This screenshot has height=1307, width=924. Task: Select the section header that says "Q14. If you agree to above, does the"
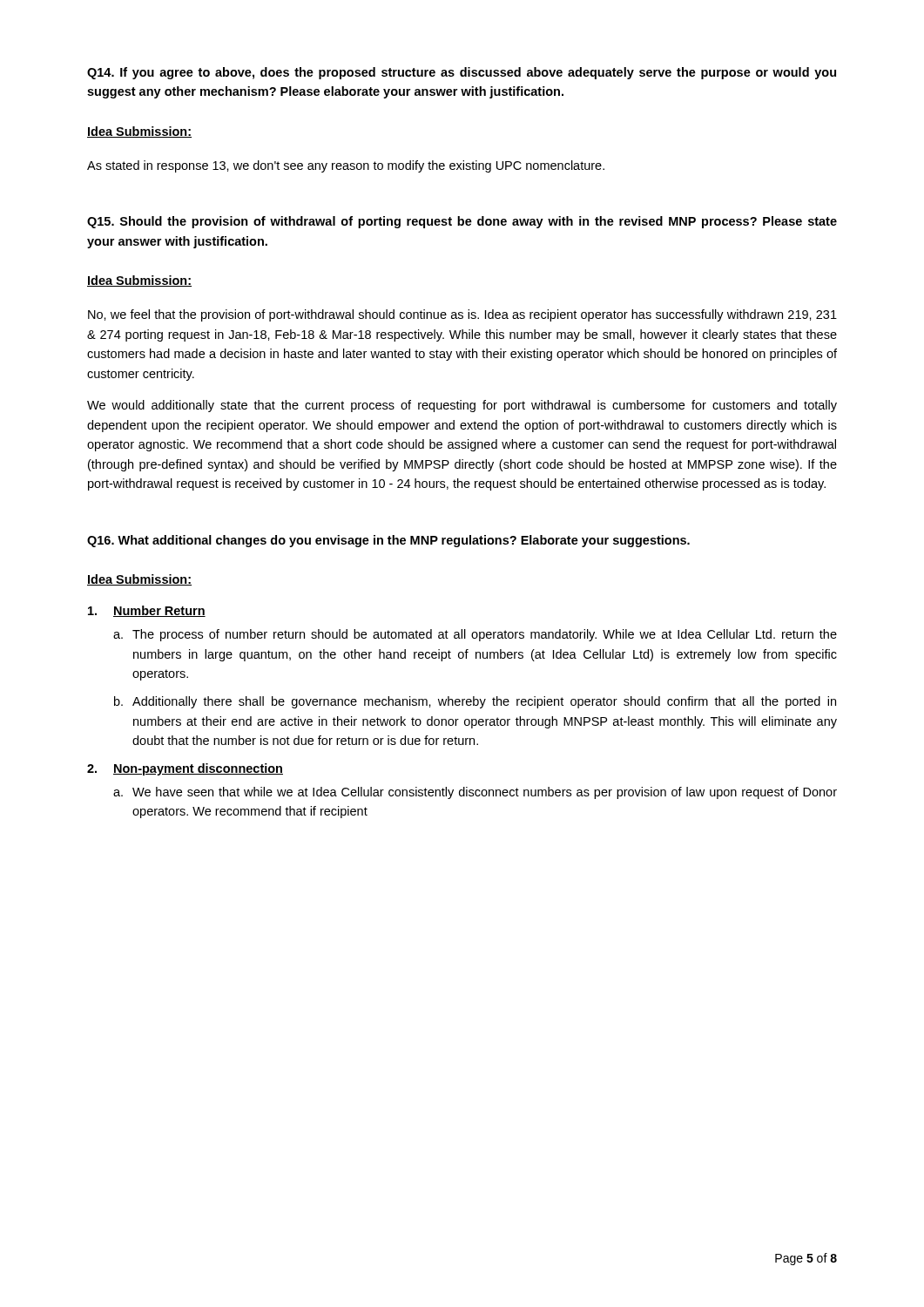coord(462,82)
